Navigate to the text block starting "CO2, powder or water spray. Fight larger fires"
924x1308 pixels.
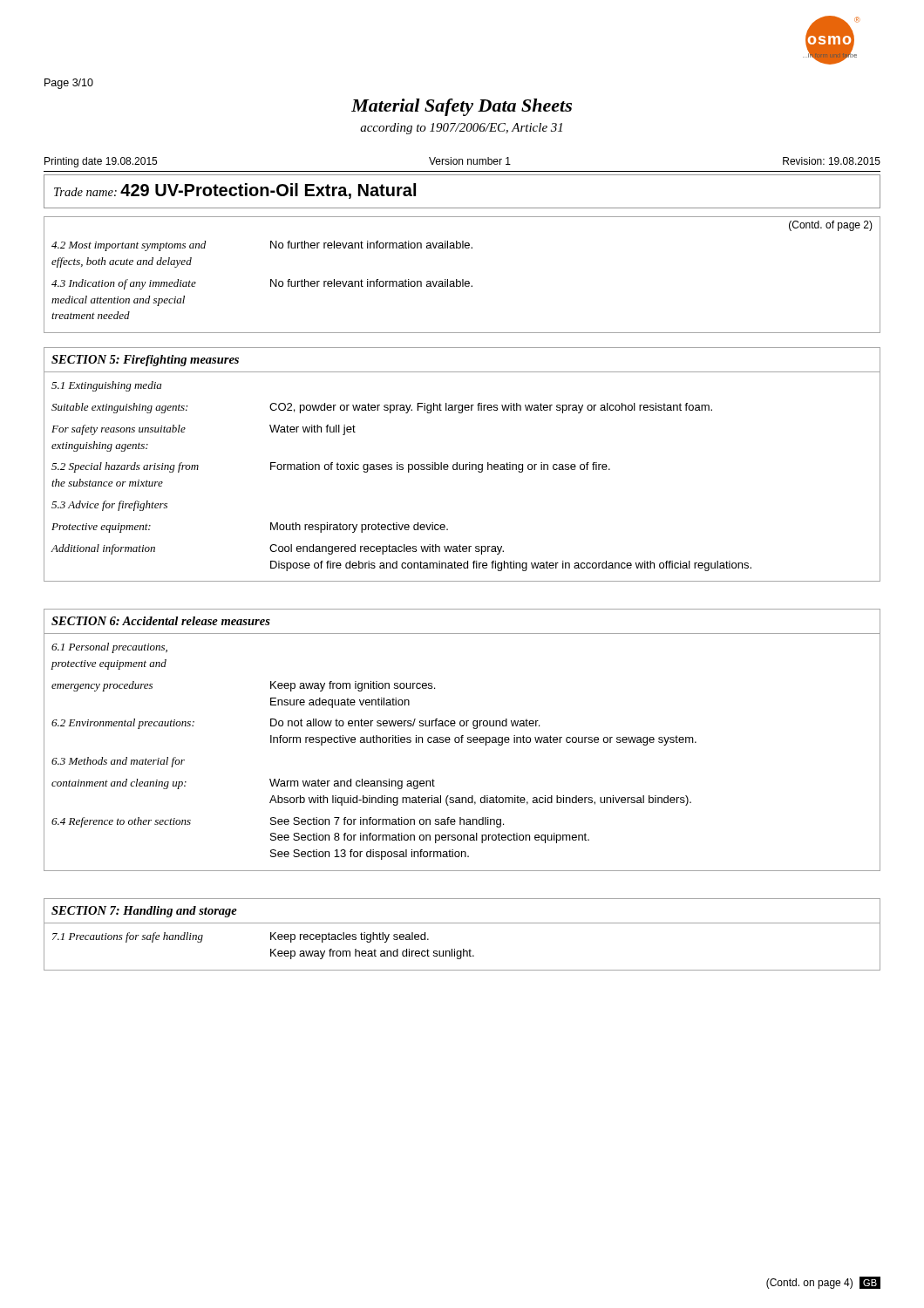pyautogui.click(x=491, y=407)
